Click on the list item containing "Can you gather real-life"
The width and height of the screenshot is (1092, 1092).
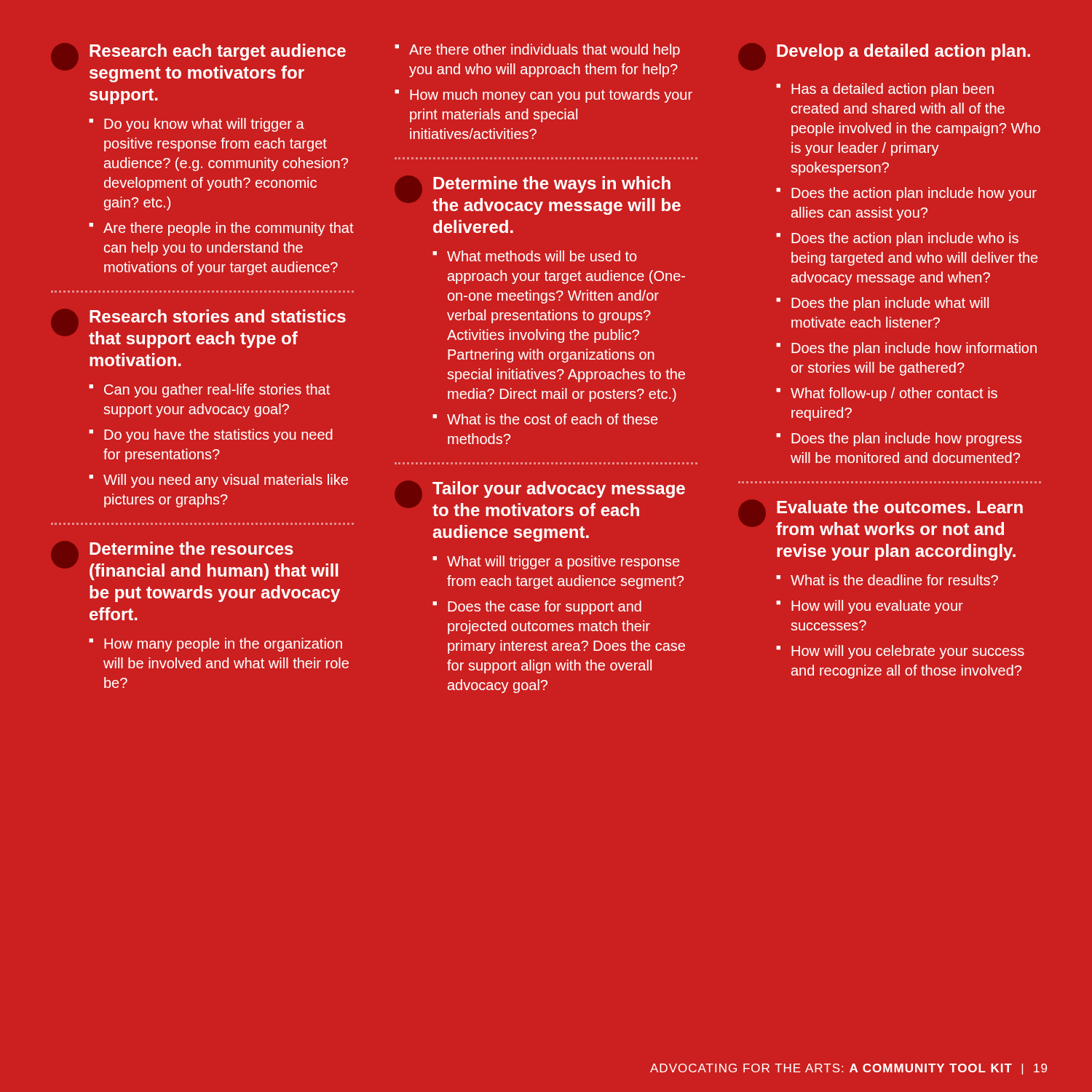pos(217,399)
